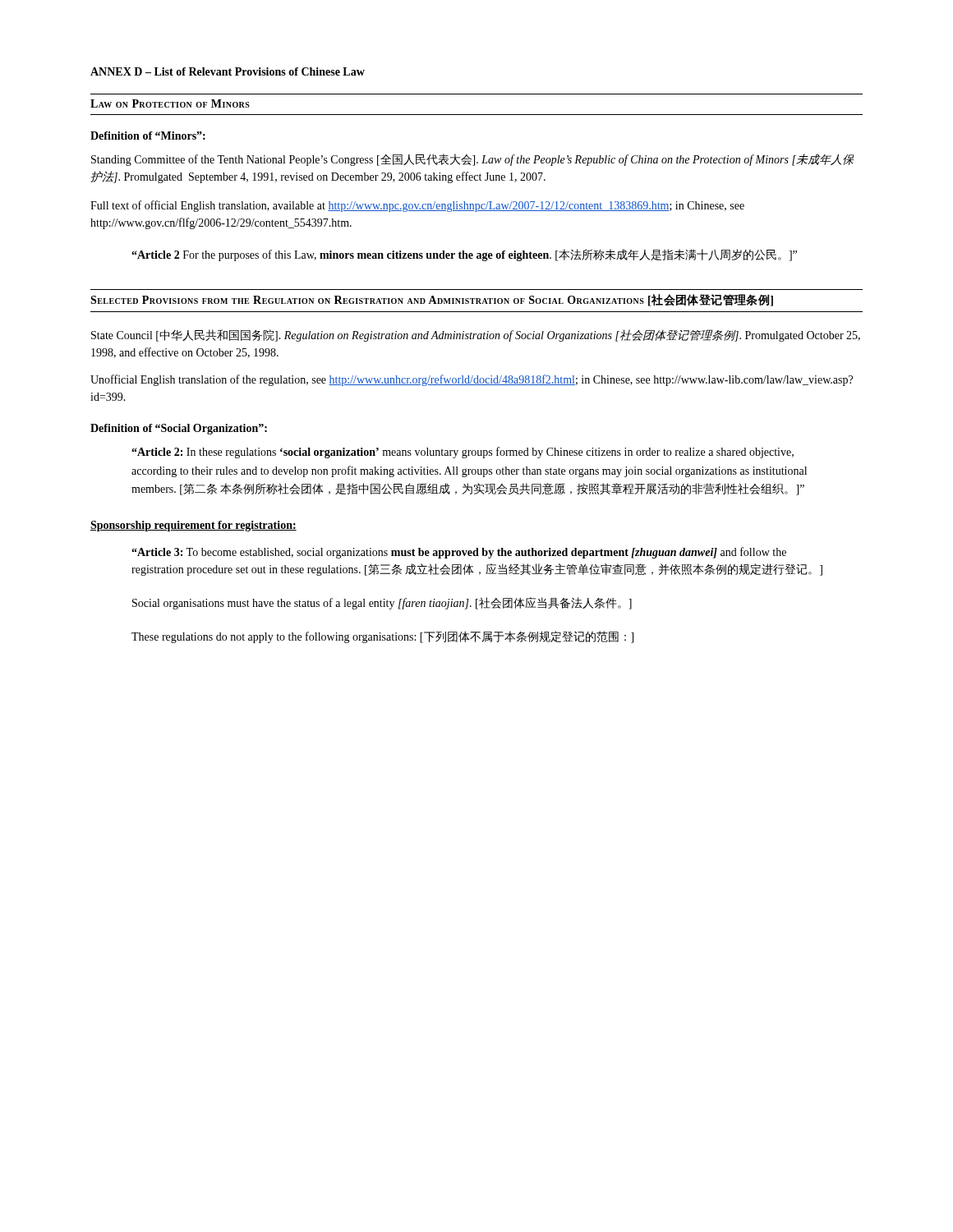Locate the element starting "These regulations do not apply"
Viewport: 953px width, 1232px height.
(x=485, y=637)
